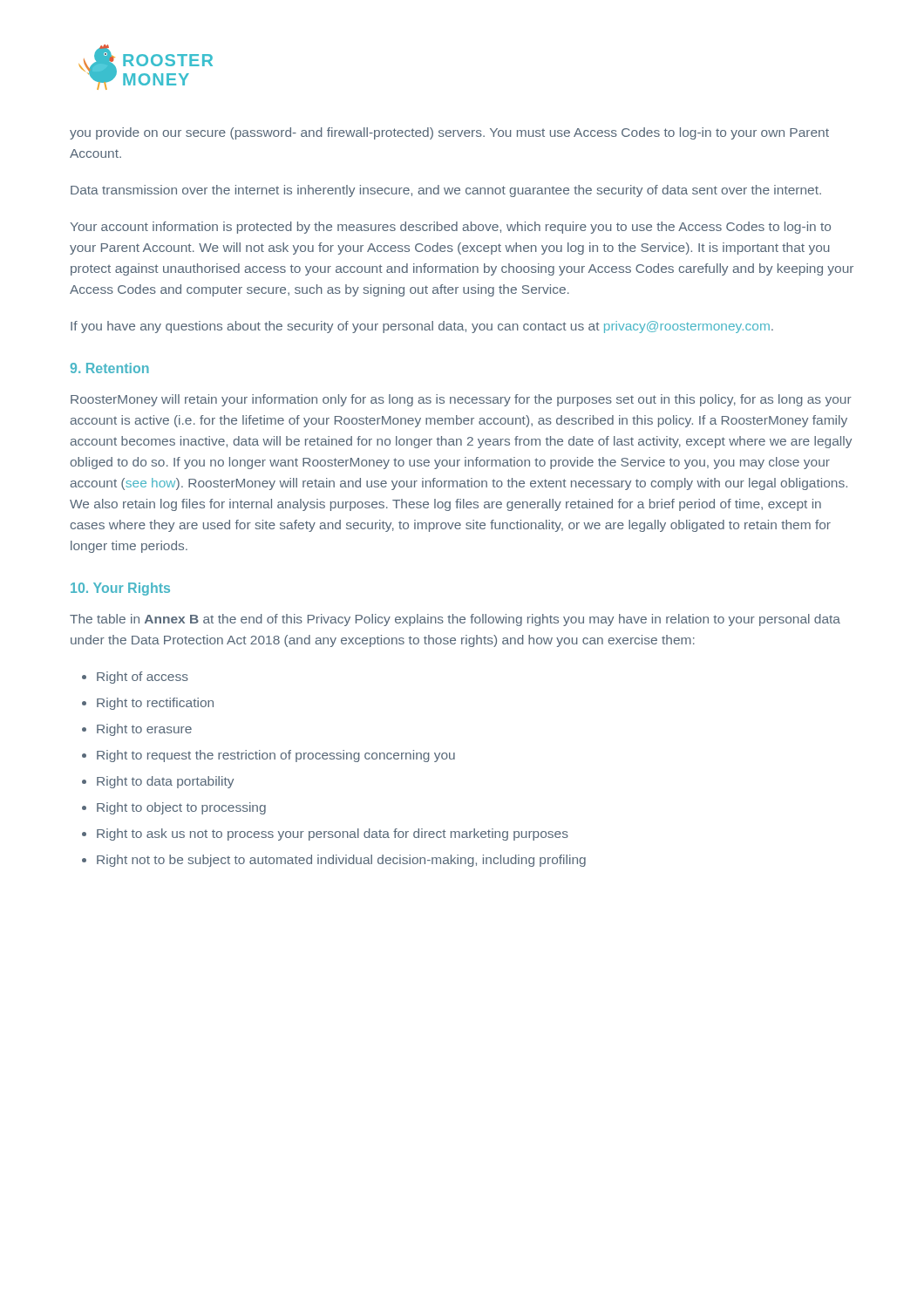Find the text block containing "The table in Annex B"
924x1308 pixels.
click(455, 629)
